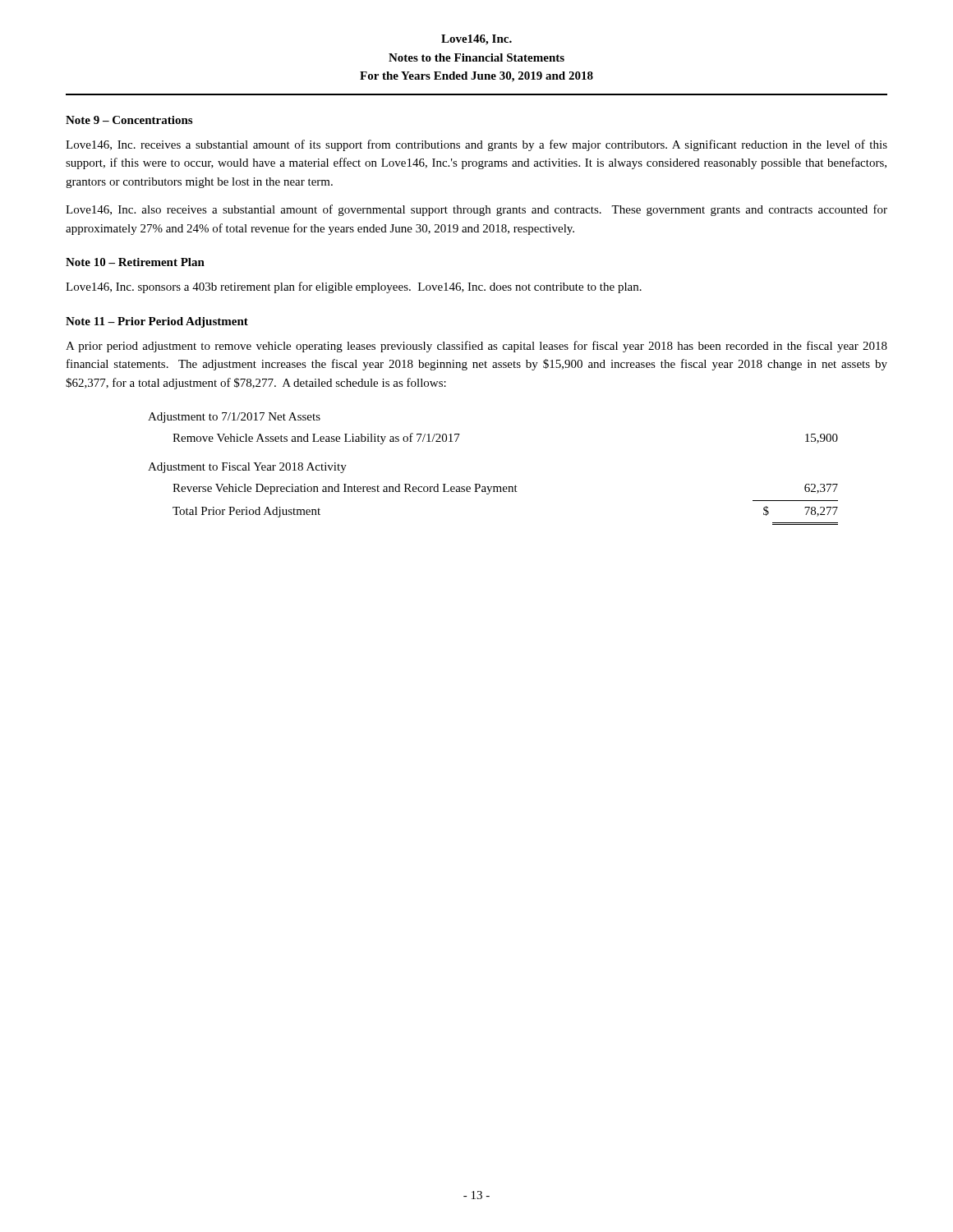Locate the passage starting "Love146, Inc. also receives a substantial amount of"

click(476, 219)
